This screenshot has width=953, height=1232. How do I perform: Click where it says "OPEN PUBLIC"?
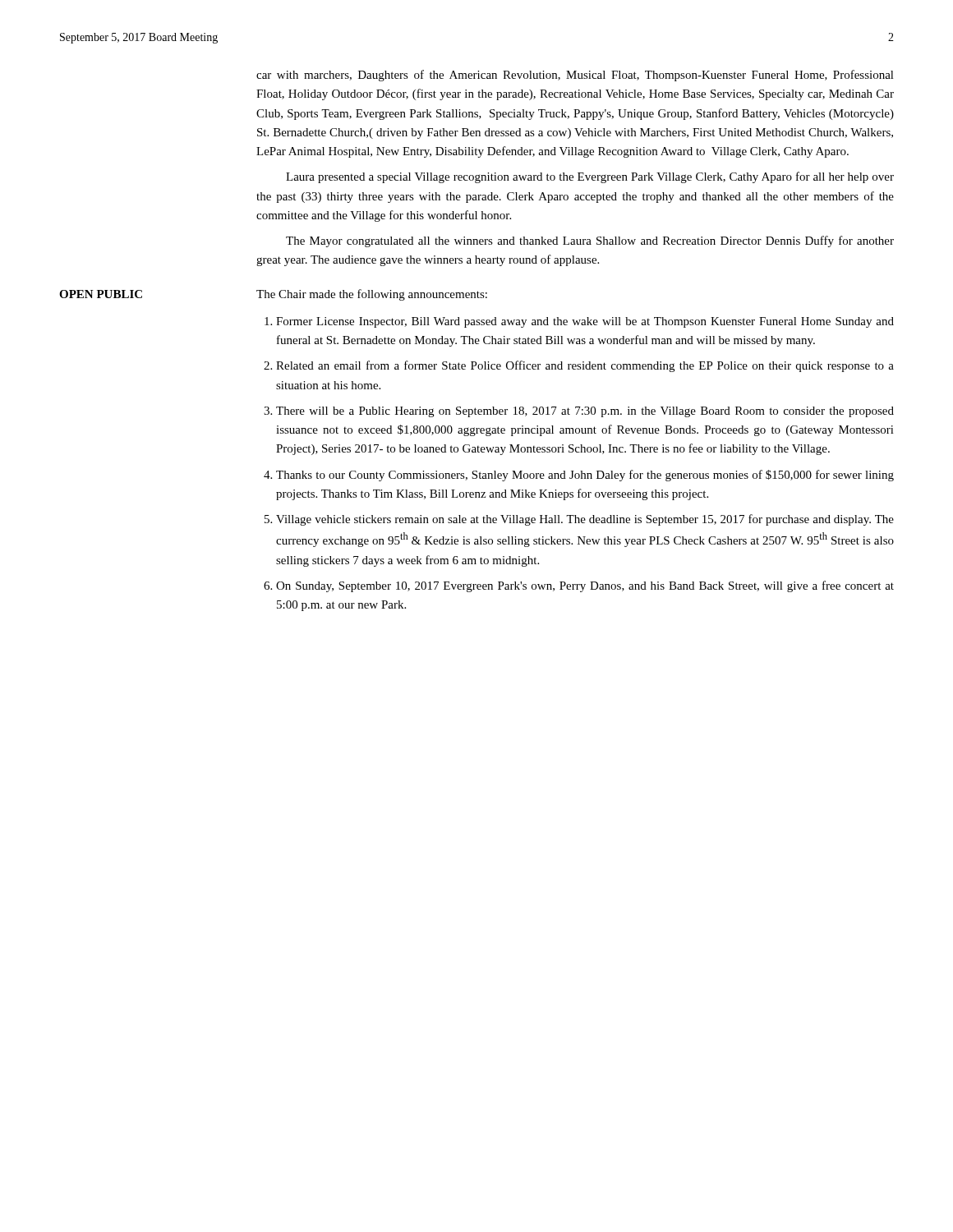pyautogui.click(x=101, y=294)
